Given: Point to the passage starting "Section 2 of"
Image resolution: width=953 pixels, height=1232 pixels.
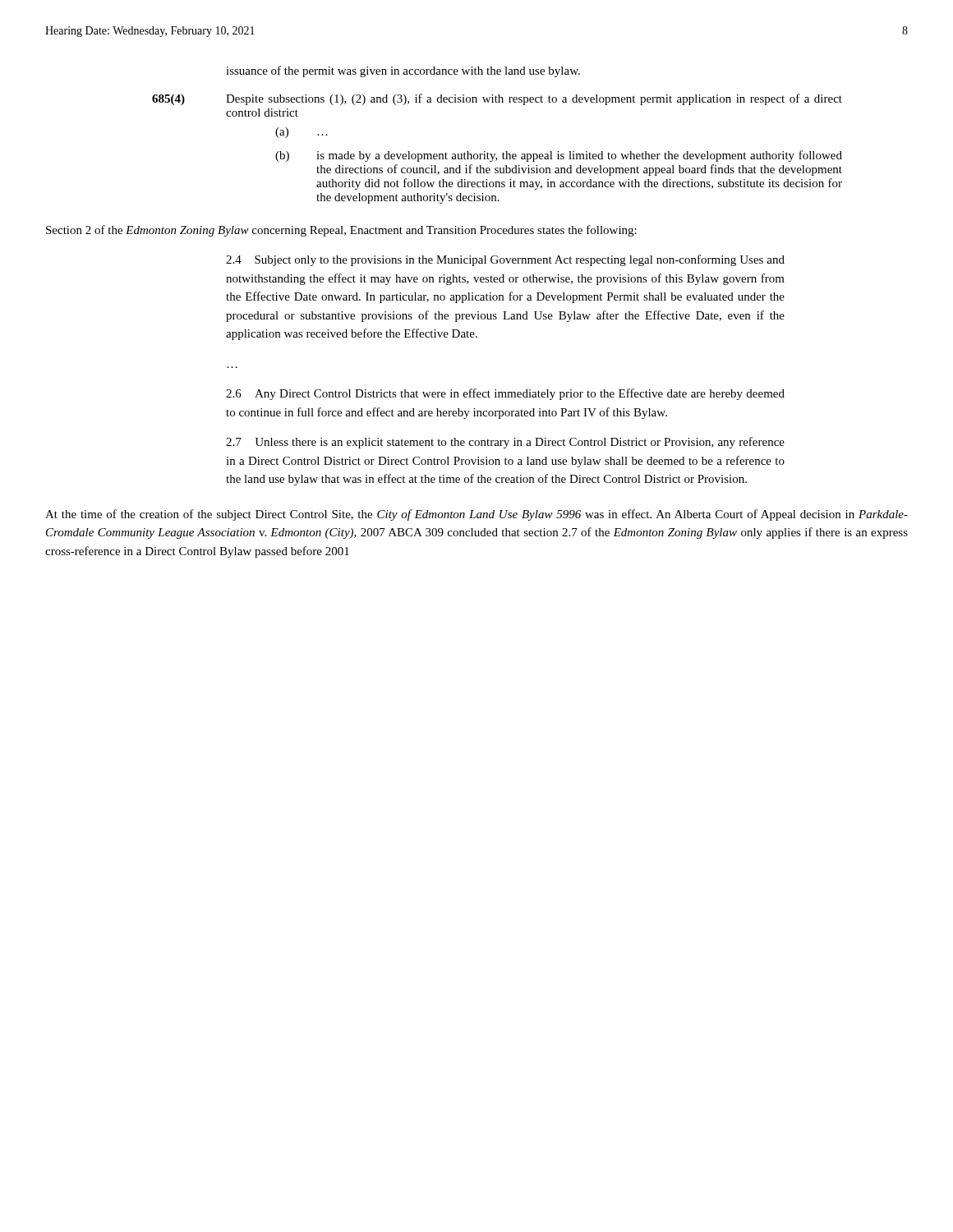Looking at the screenshot, I should 476,230.
